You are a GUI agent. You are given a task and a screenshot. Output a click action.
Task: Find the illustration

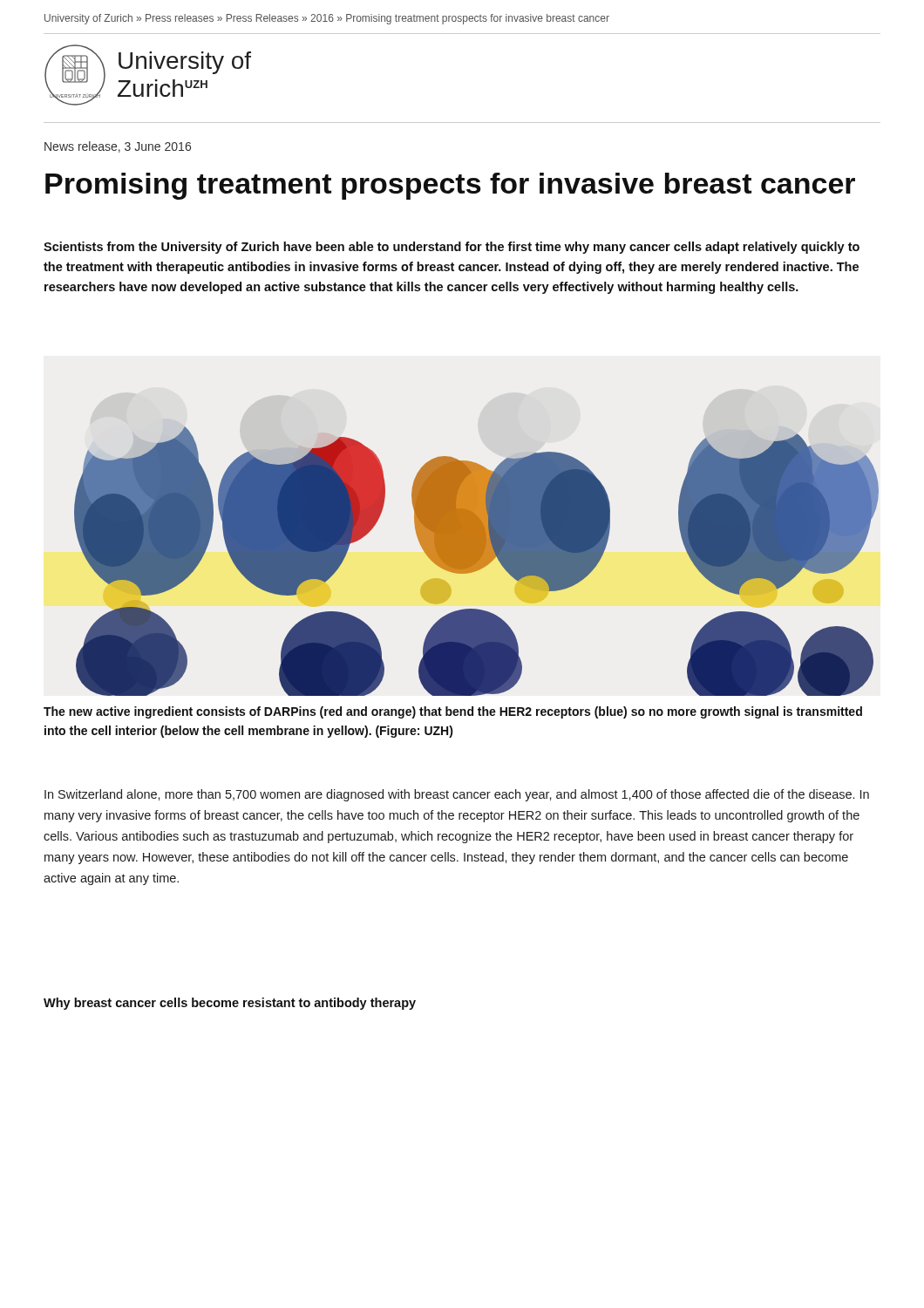pos(462,526)
